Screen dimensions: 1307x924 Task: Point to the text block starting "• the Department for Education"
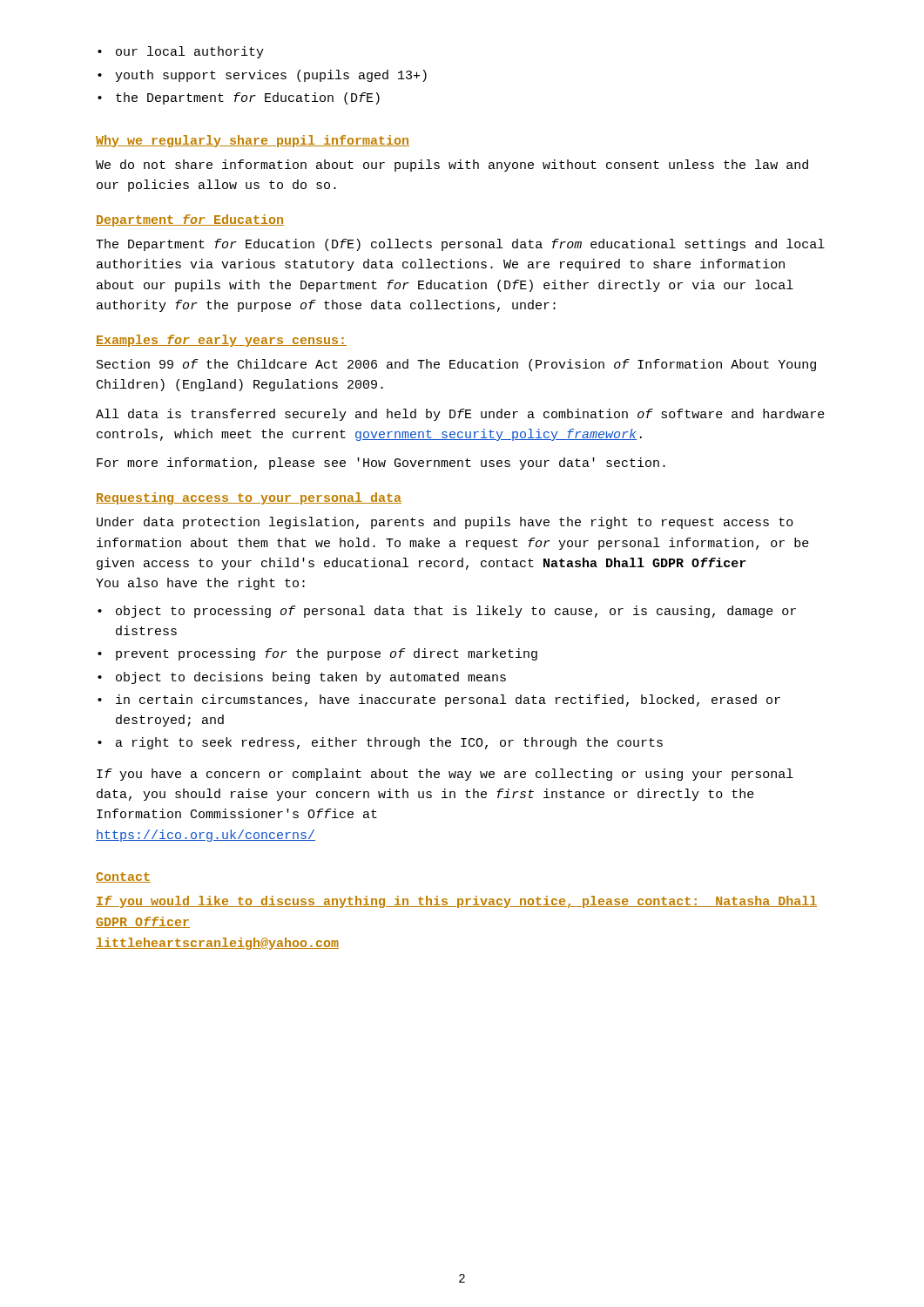tap(239, 100)
